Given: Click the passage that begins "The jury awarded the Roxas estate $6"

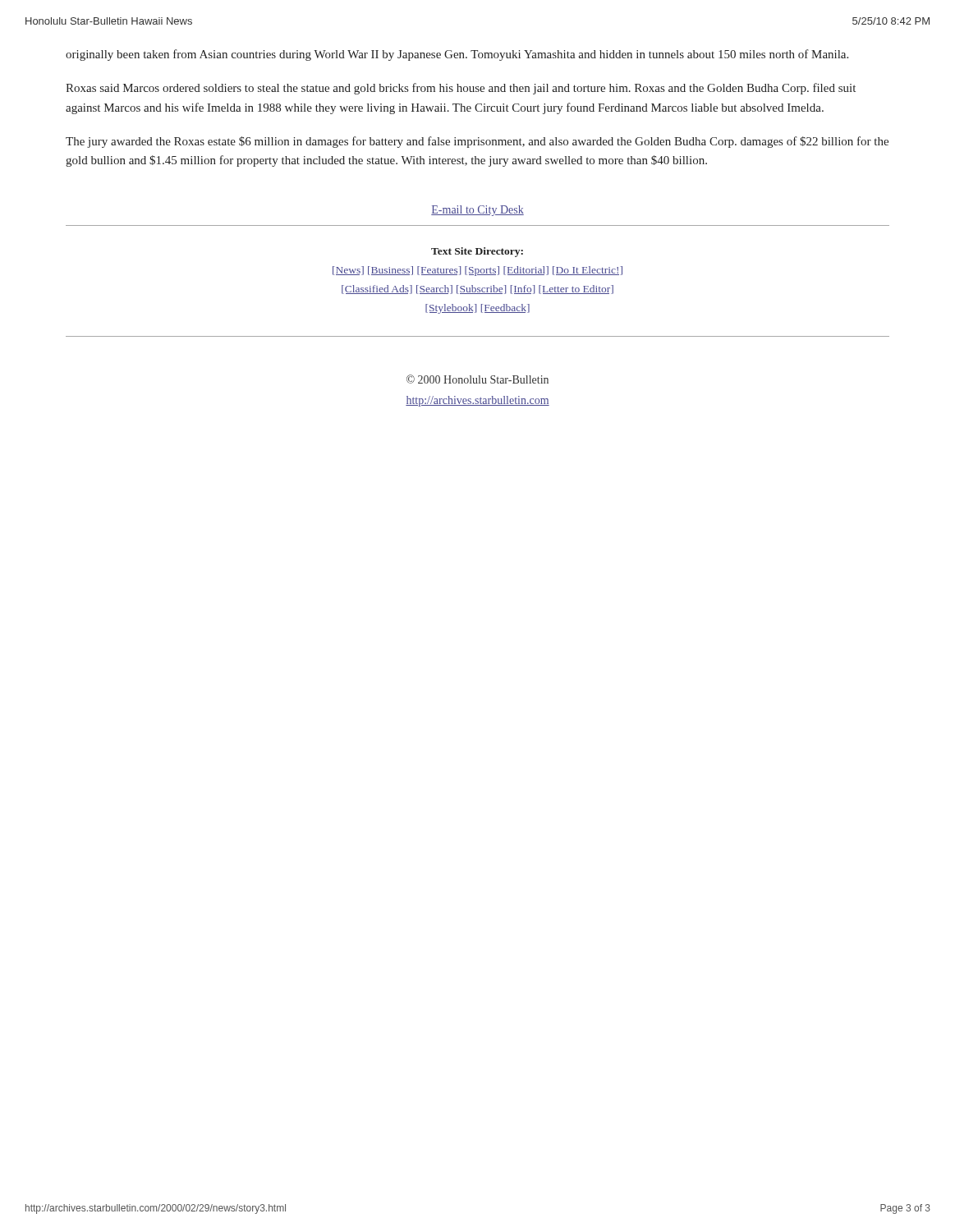Looking at the screenshot, I should pos(477,151).
